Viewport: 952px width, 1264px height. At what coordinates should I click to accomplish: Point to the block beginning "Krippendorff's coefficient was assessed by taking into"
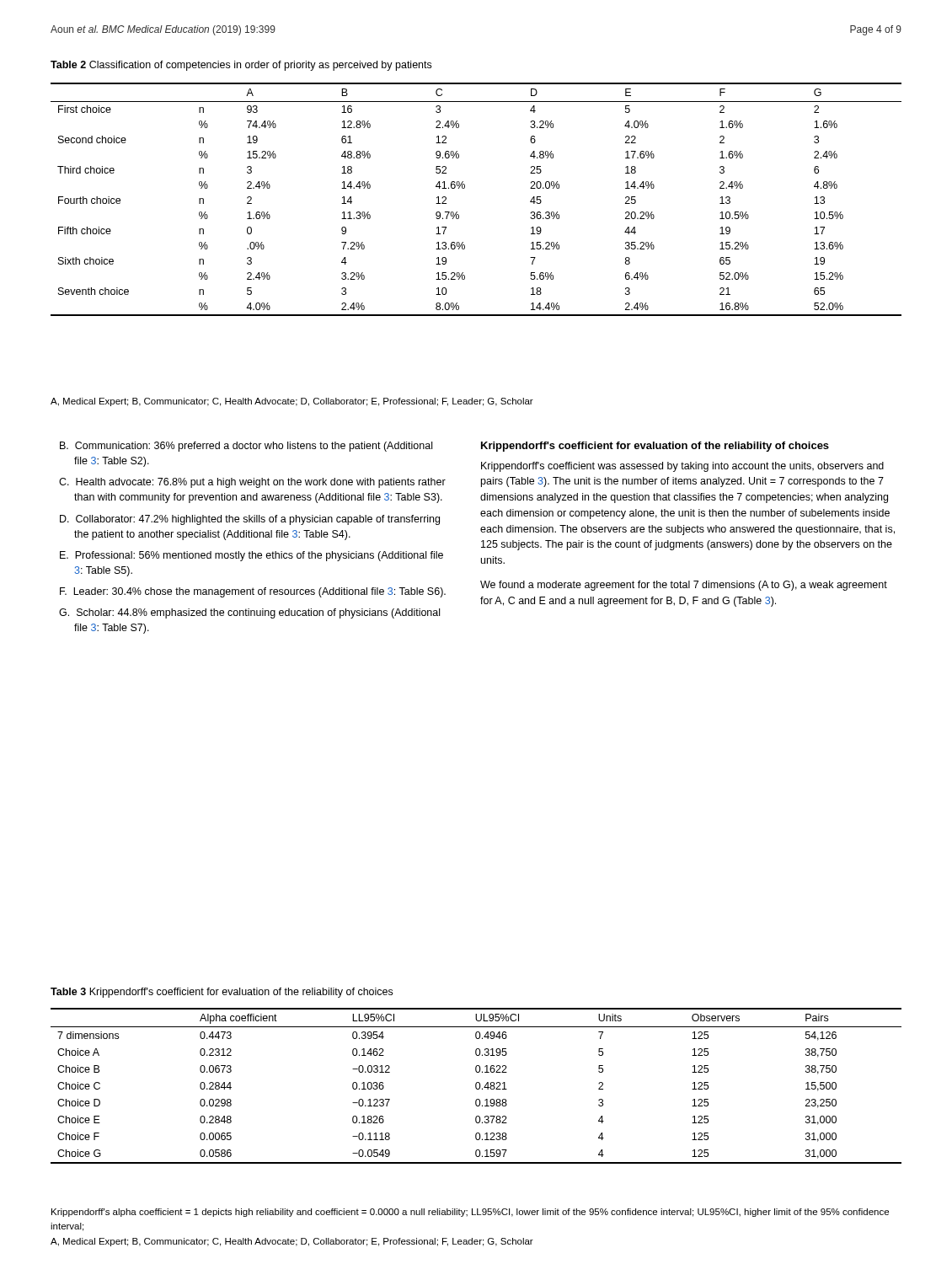[688, 513]
